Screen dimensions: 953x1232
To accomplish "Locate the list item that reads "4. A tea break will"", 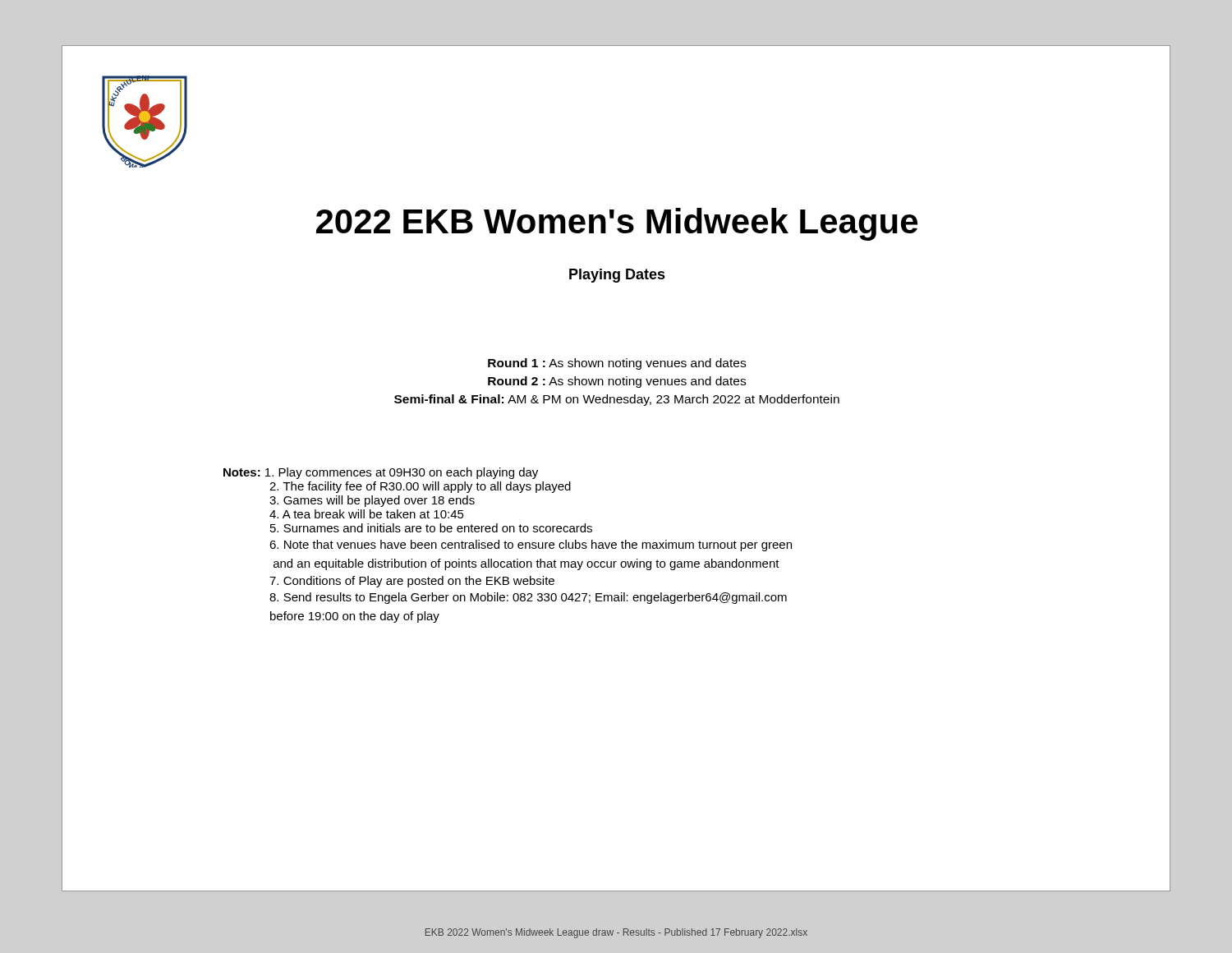I will (367, 514).
